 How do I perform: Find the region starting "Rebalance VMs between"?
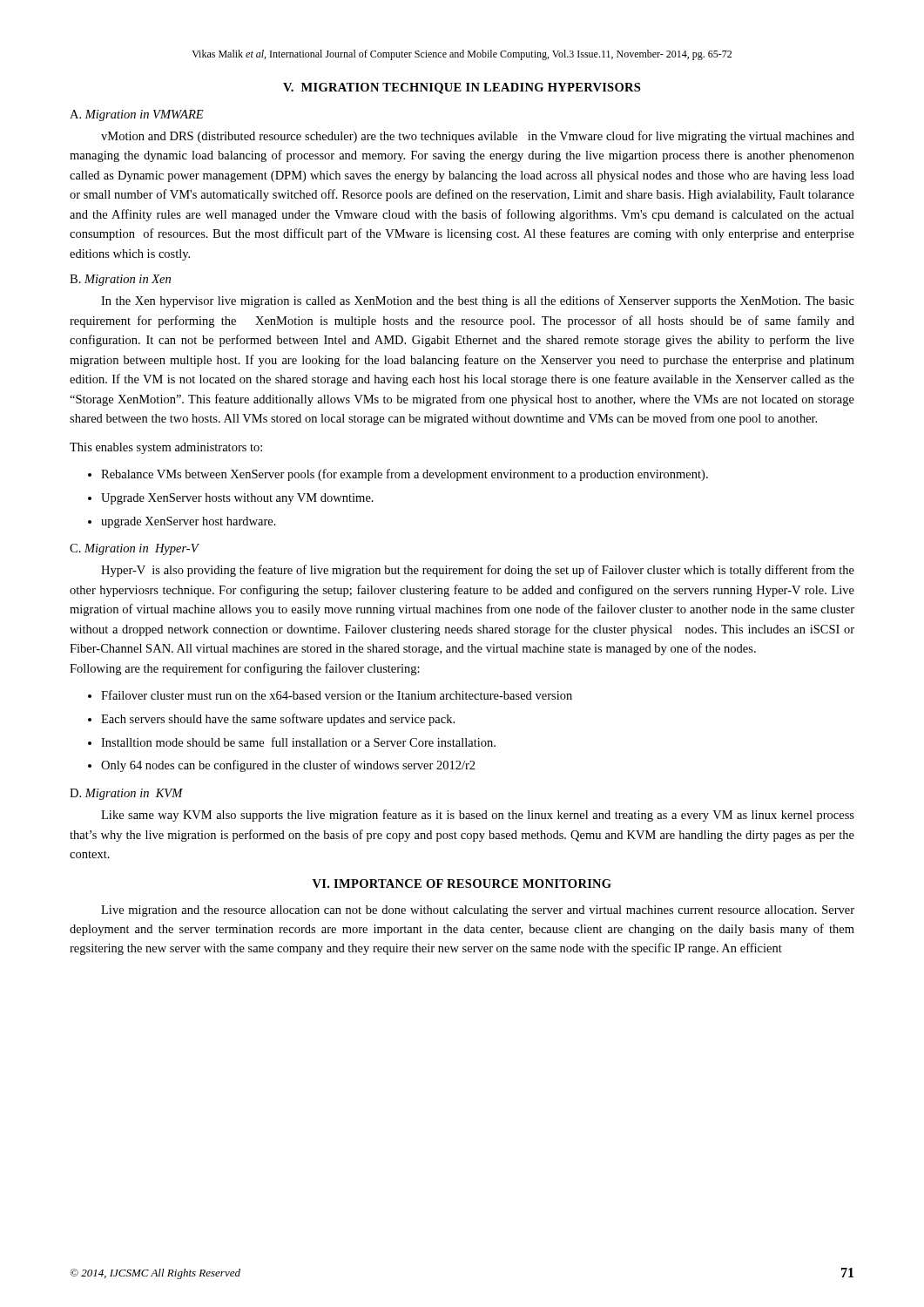point(405,474)
